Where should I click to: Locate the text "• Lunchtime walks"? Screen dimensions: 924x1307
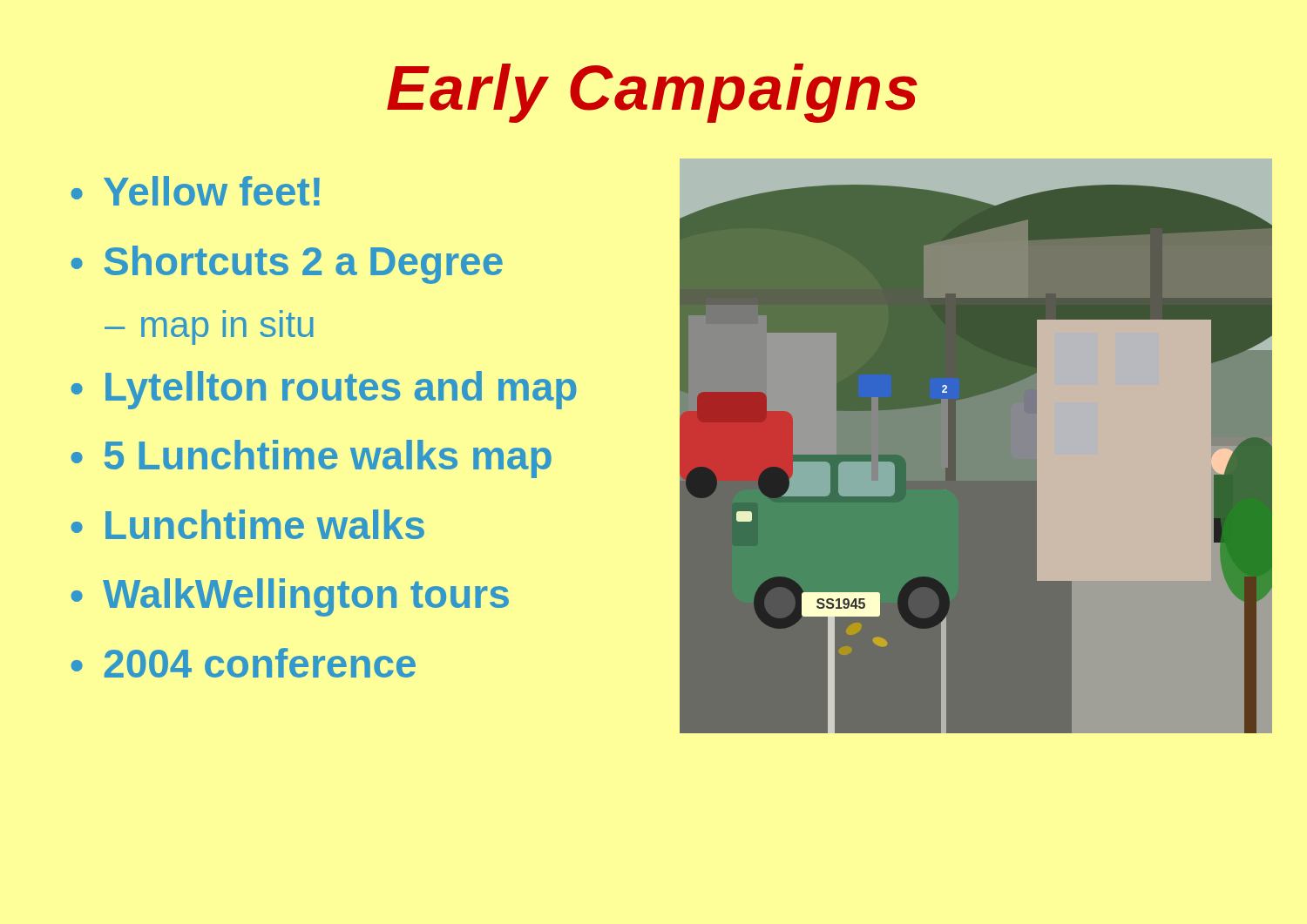pos(248,526)
